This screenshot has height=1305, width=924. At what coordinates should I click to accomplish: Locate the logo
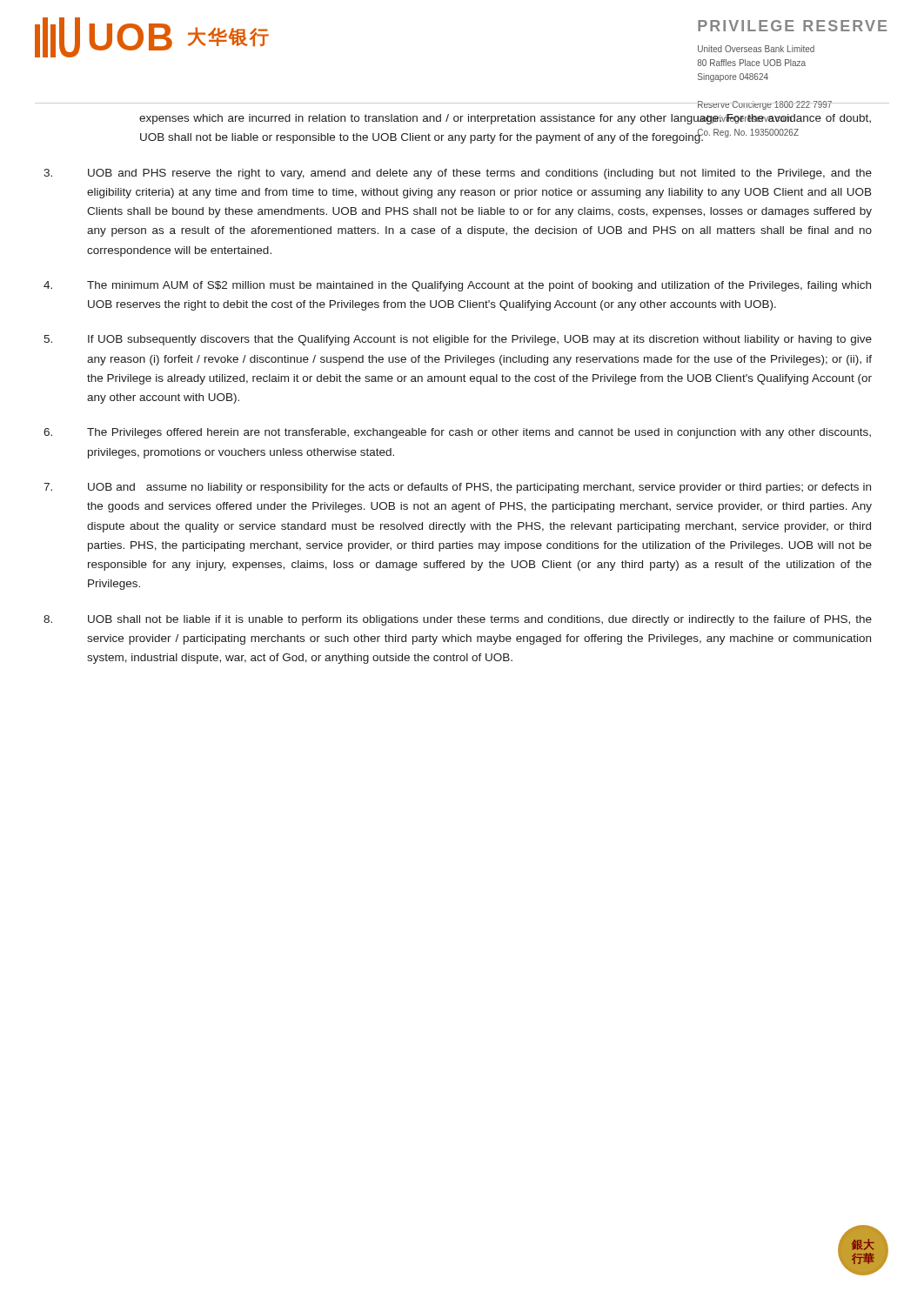pos(863,1251)
